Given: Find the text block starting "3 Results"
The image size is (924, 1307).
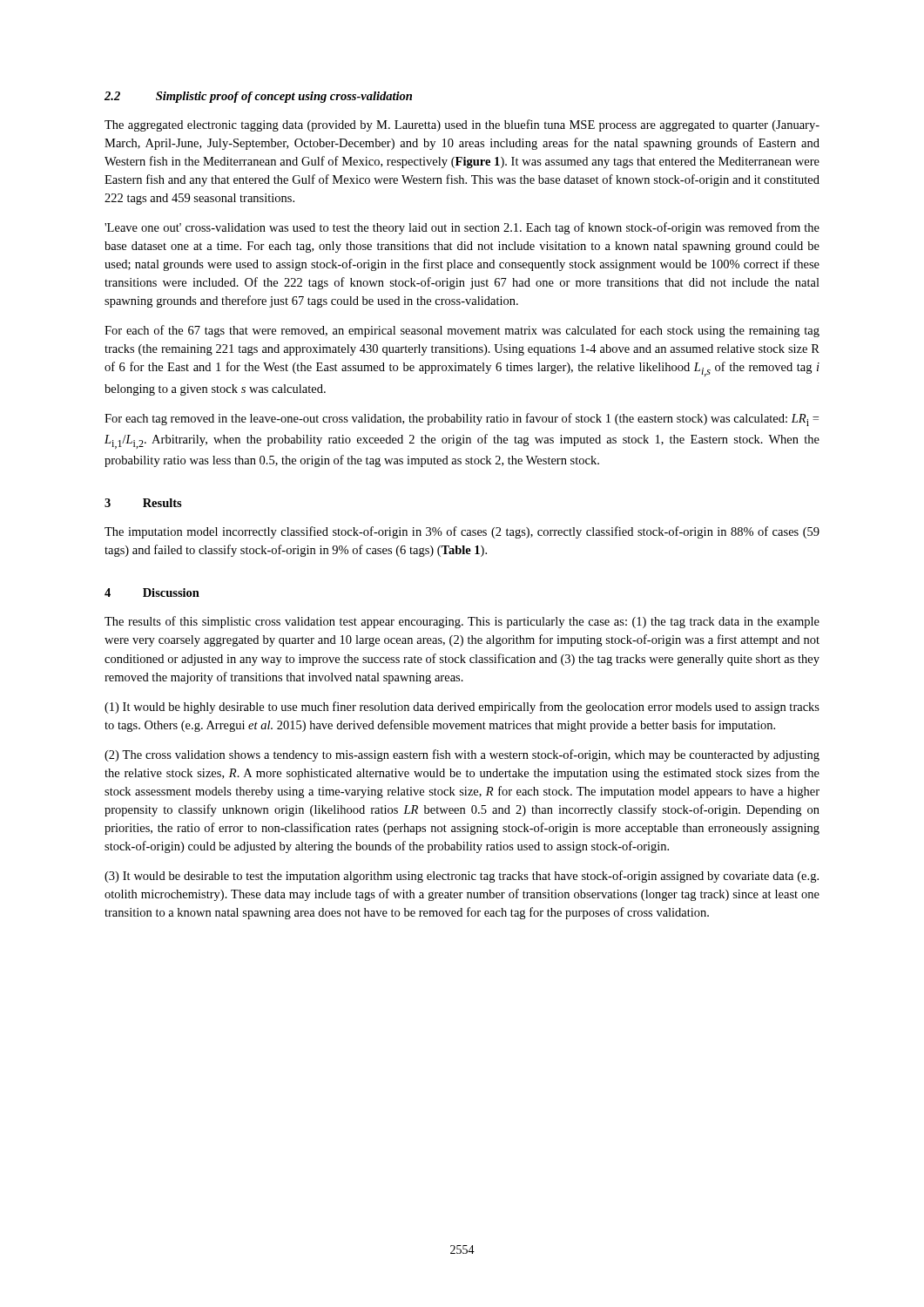Looking at the screenshot, I should [x=143, y=504].
